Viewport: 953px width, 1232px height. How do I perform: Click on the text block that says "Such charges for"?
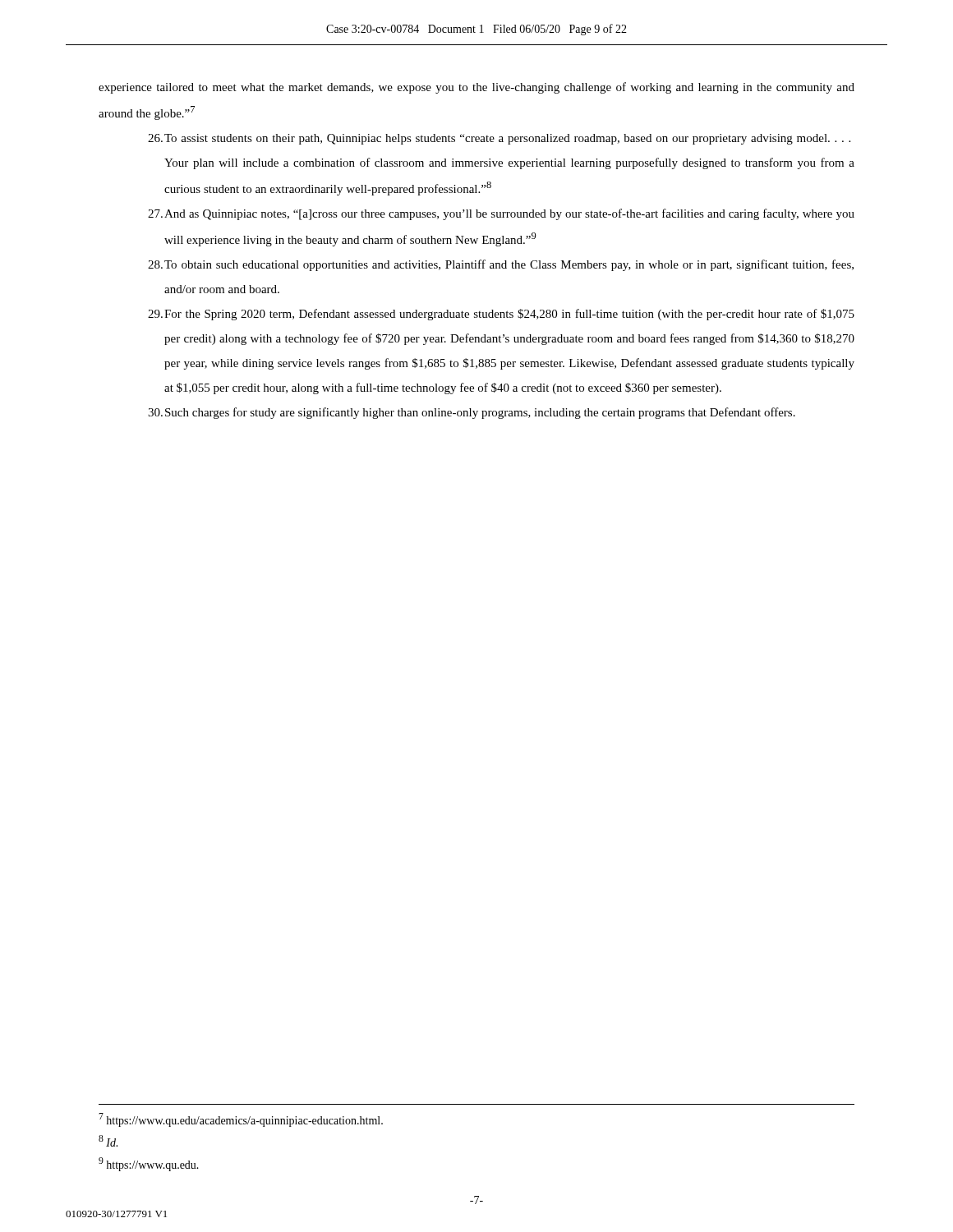coord(476,412)
